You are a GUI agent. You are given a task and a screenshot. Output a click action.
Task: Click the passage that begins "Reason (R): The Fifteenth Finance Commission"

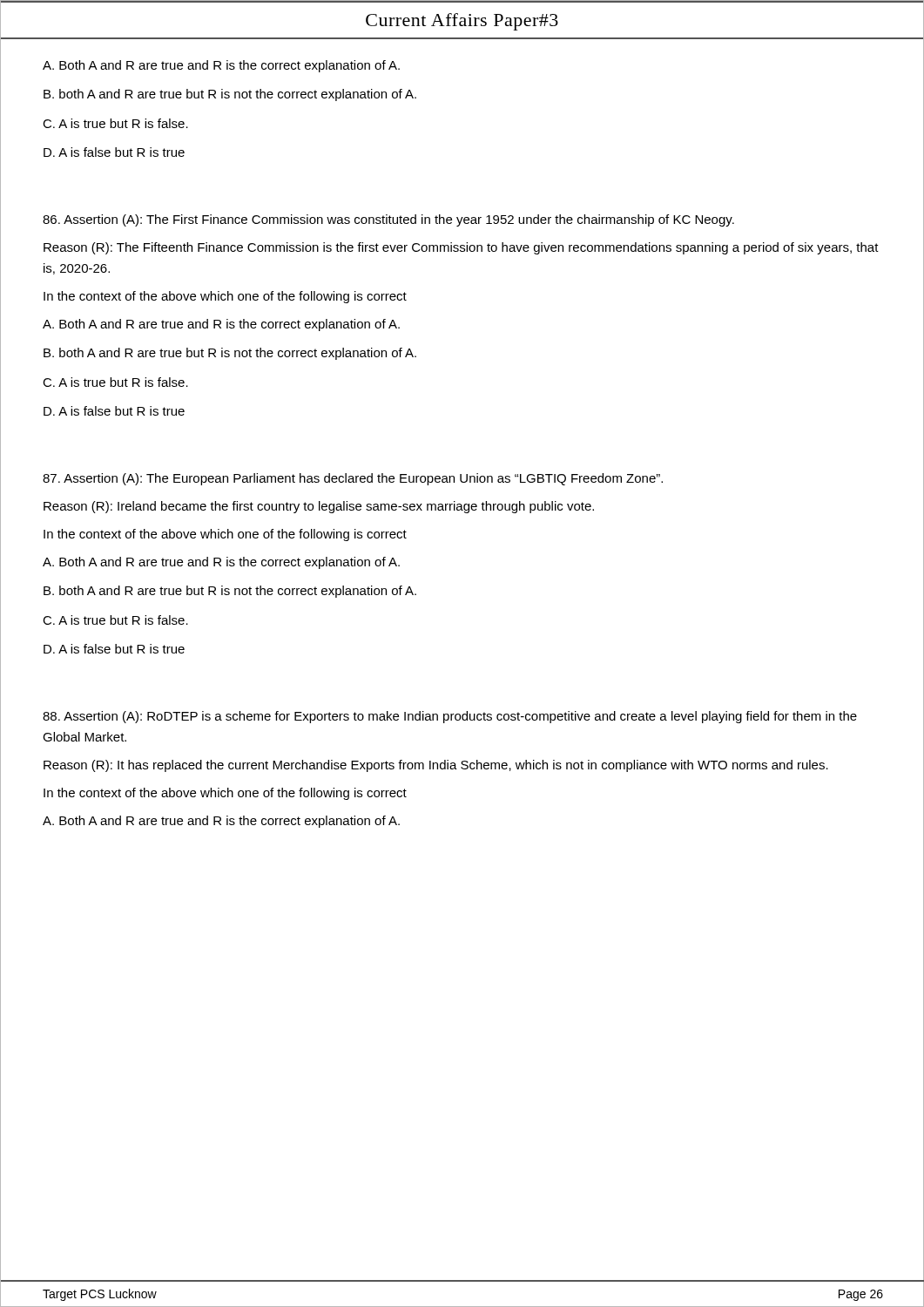(x=460, y=257)
